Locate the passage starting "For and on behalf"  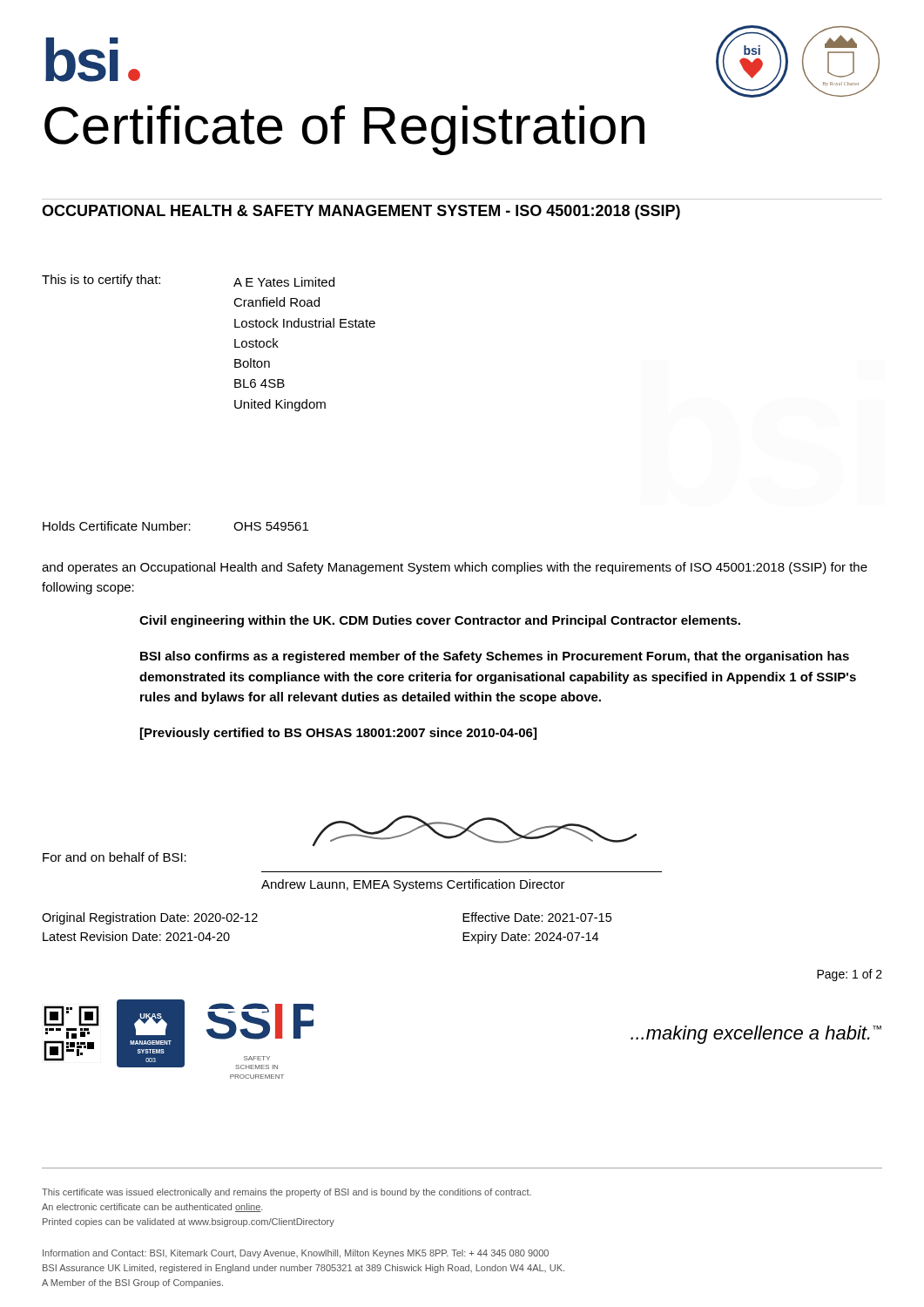[114, 857]
